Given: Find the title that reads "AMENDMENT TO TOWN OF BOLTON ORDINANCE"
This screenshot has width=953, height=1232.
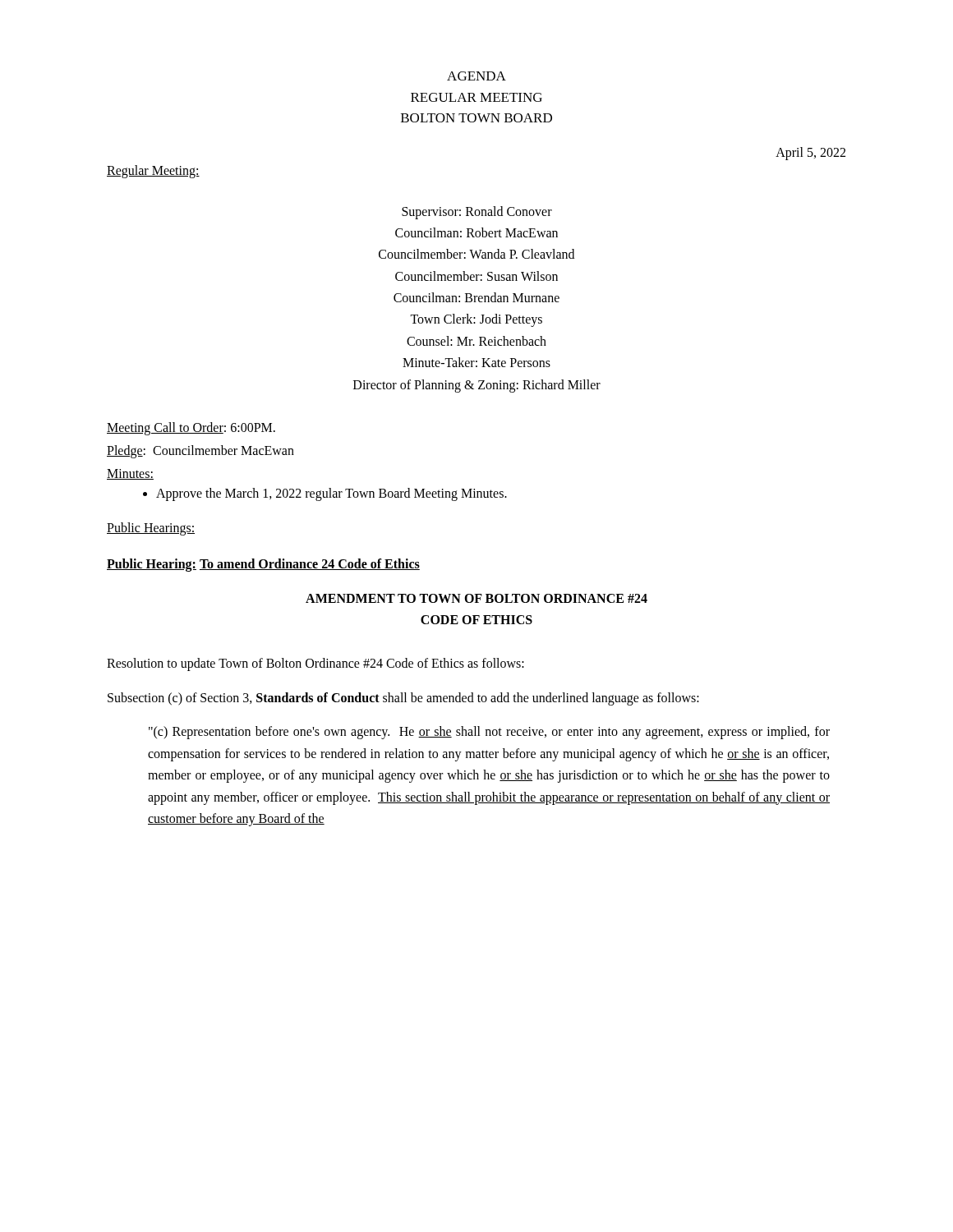Looking at the screenshot, I should point(476,609).
